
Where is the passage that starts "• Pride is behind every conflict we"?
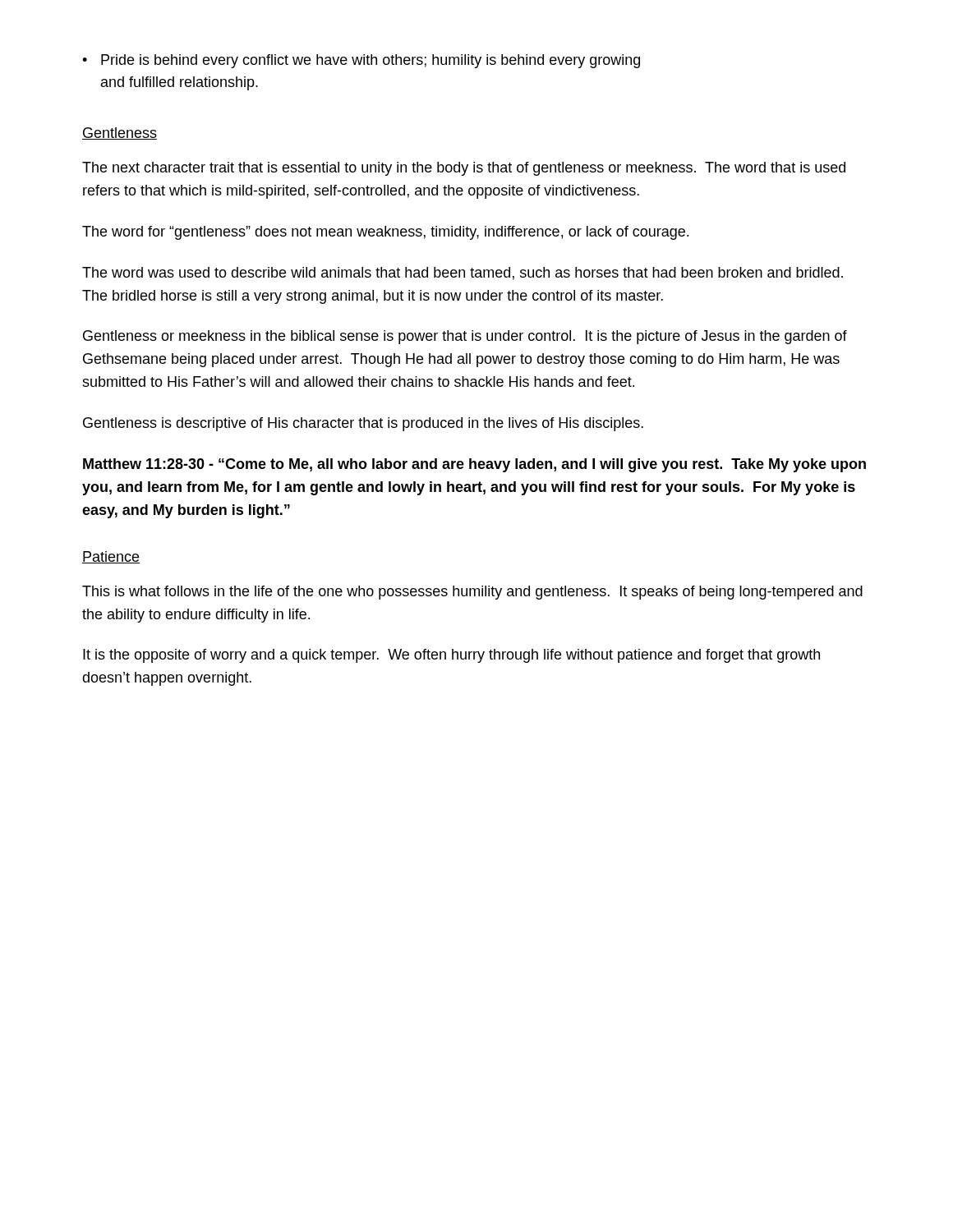[x=362, y=71]
